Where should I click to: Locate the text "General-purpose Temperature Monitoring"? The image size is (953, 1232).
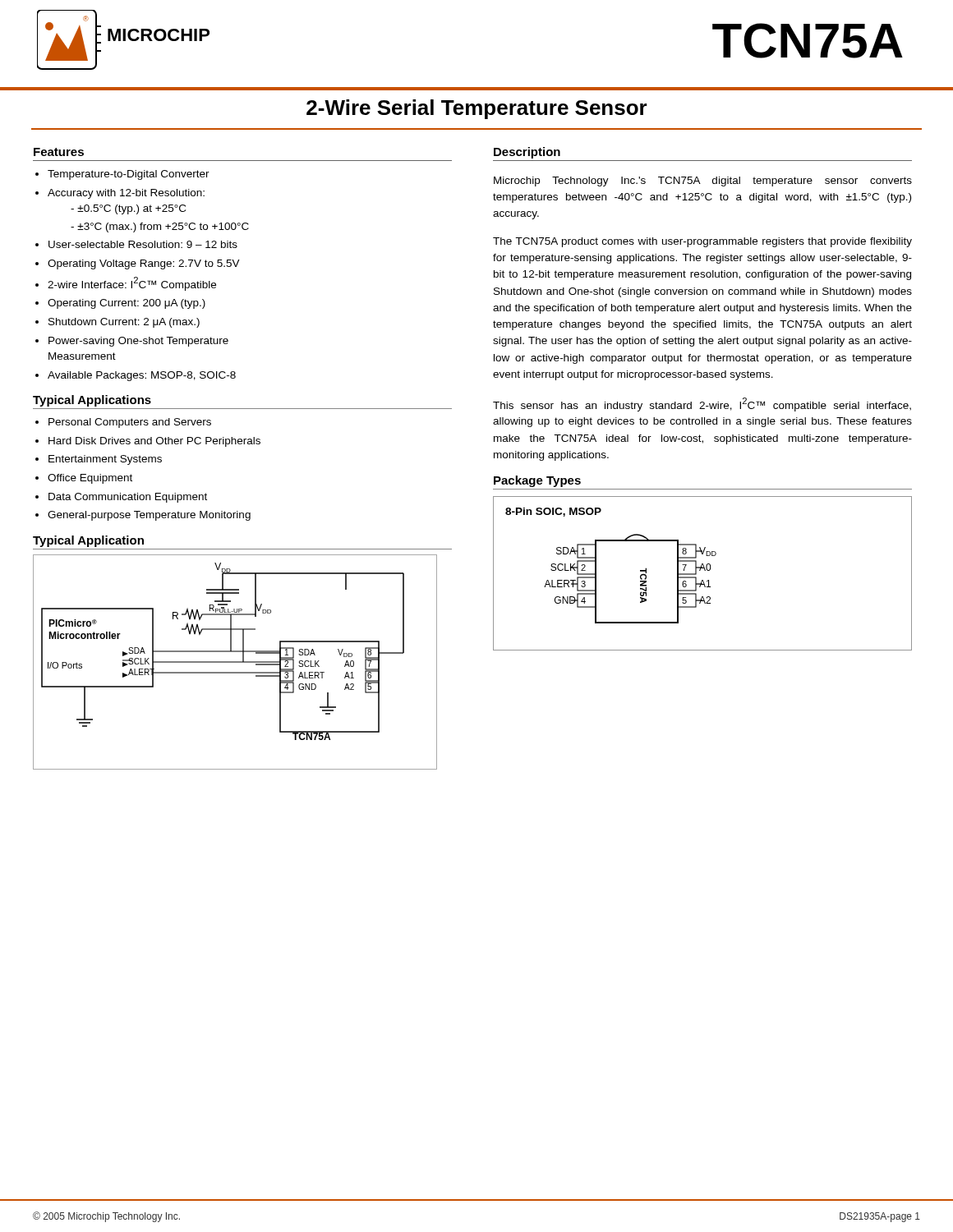tap(149, 515)
